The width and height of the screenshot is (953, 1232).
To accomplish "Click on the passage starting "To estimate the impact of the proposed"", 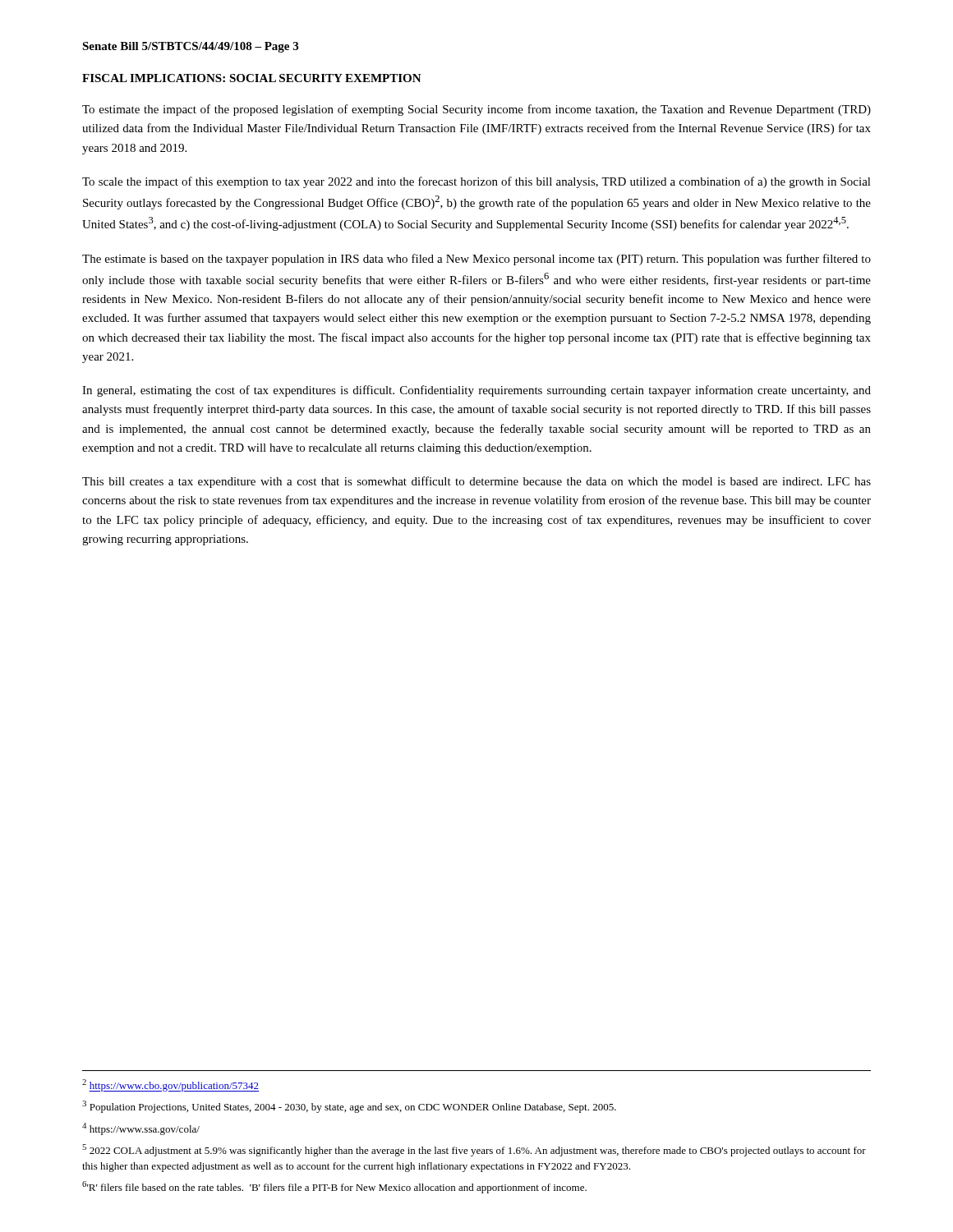I will pyautogui.click(x=476, y=128).
